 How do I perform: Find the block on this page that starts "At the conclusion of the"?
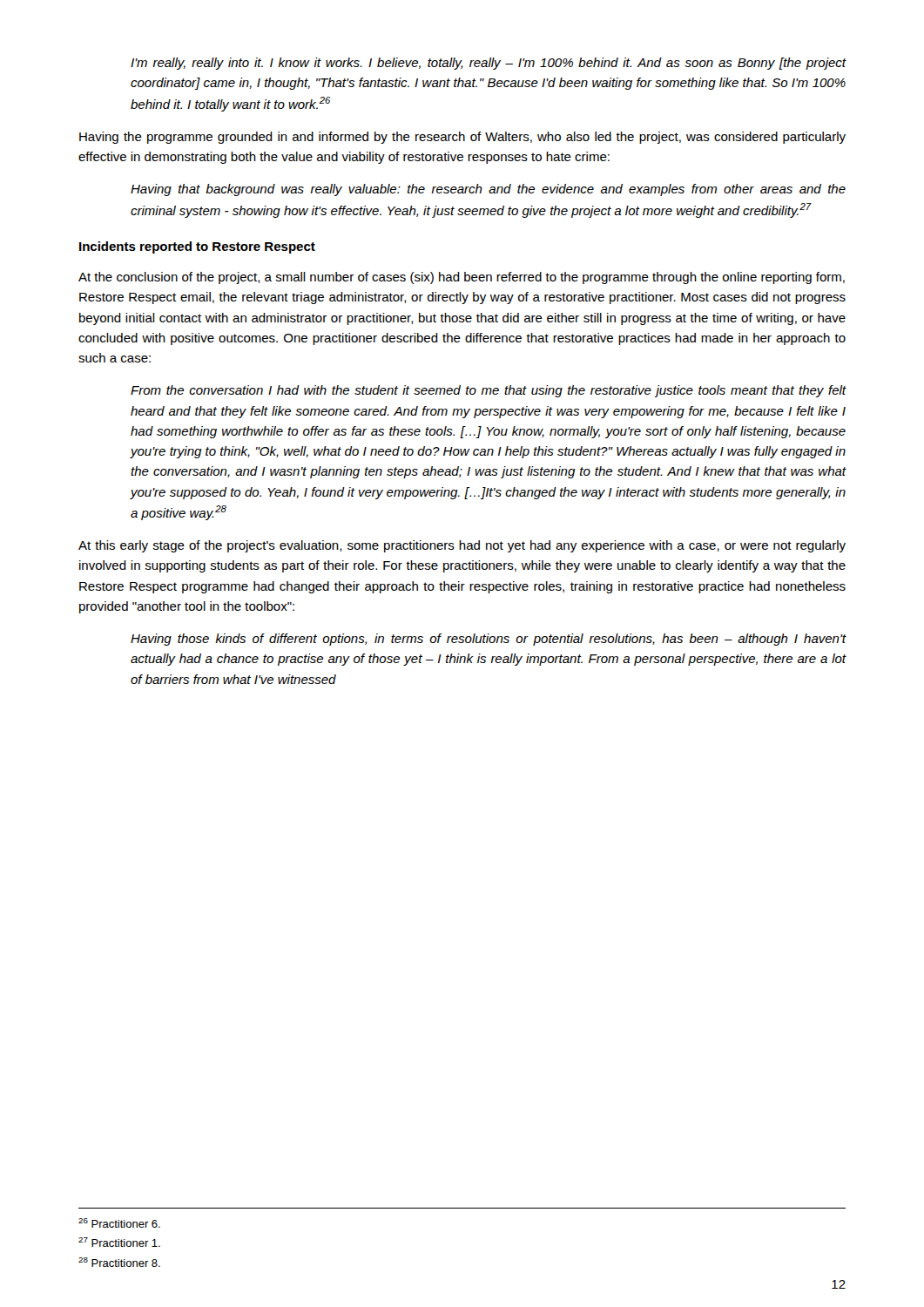[x=462, y=317]
